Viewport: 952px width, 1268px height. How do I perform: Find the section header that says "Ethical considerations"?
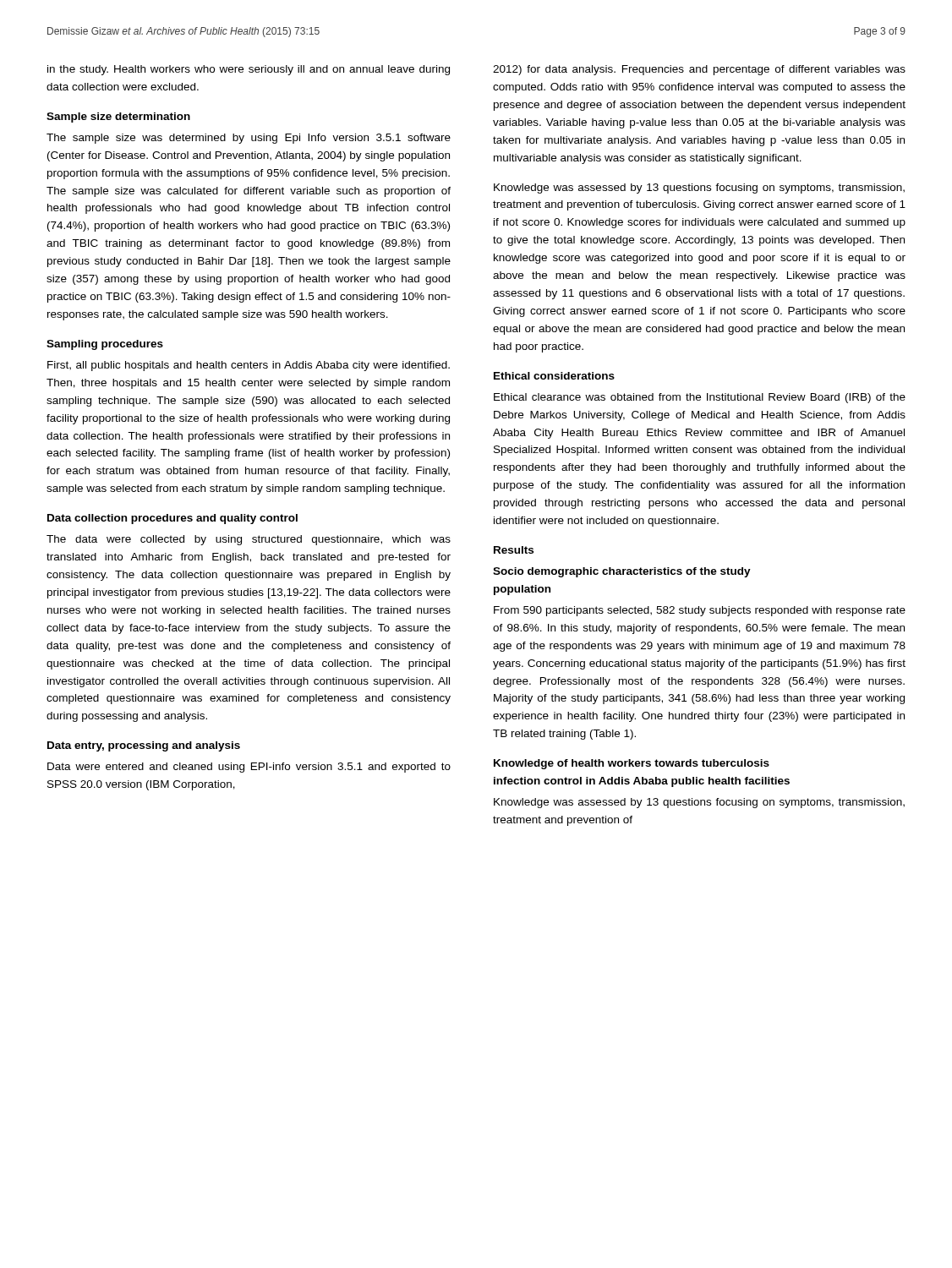(554, 376)
